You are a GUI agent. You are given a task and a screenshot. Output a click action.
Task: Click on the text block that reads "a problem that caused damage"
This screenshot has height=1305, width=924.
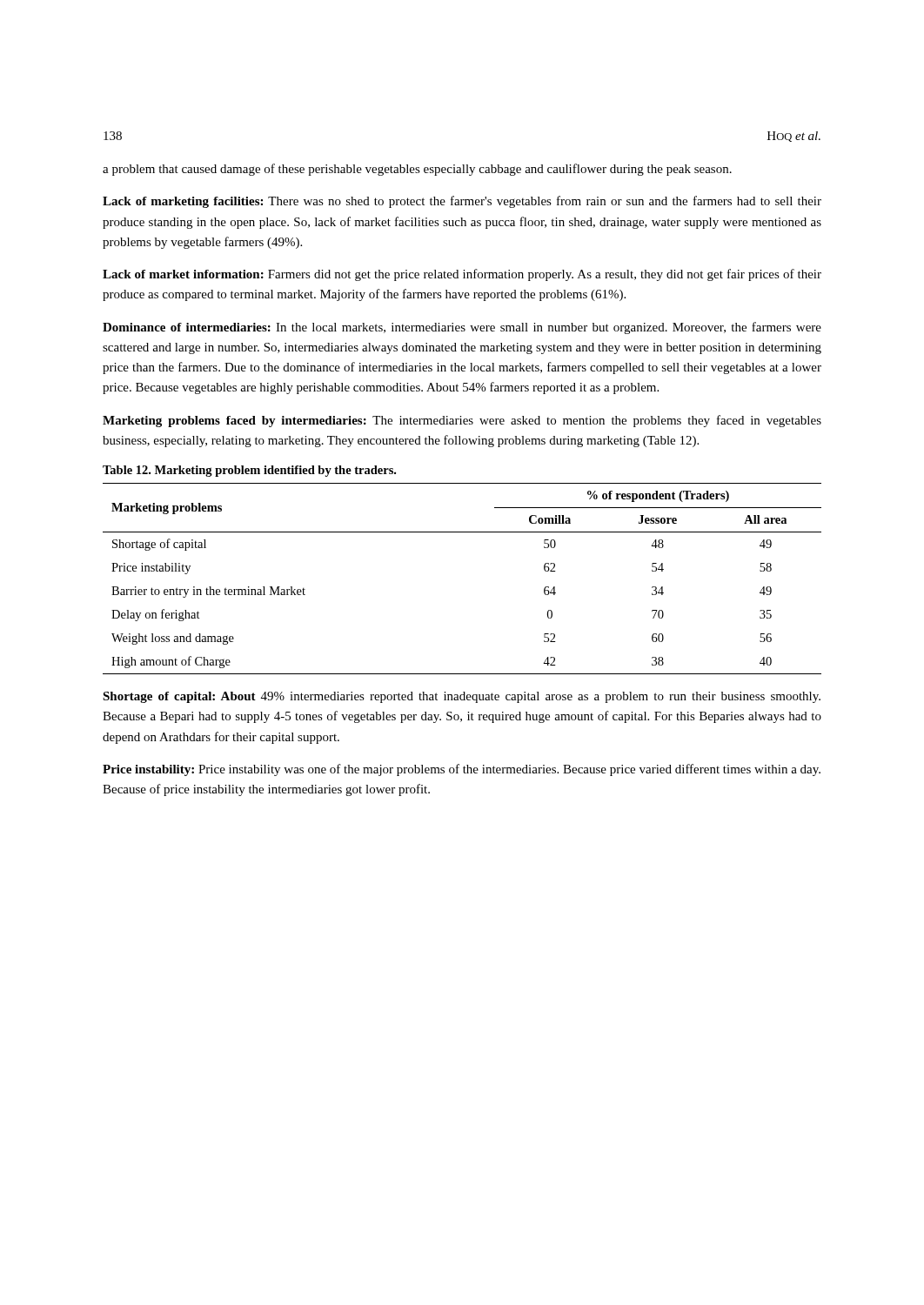coord(462,169)
